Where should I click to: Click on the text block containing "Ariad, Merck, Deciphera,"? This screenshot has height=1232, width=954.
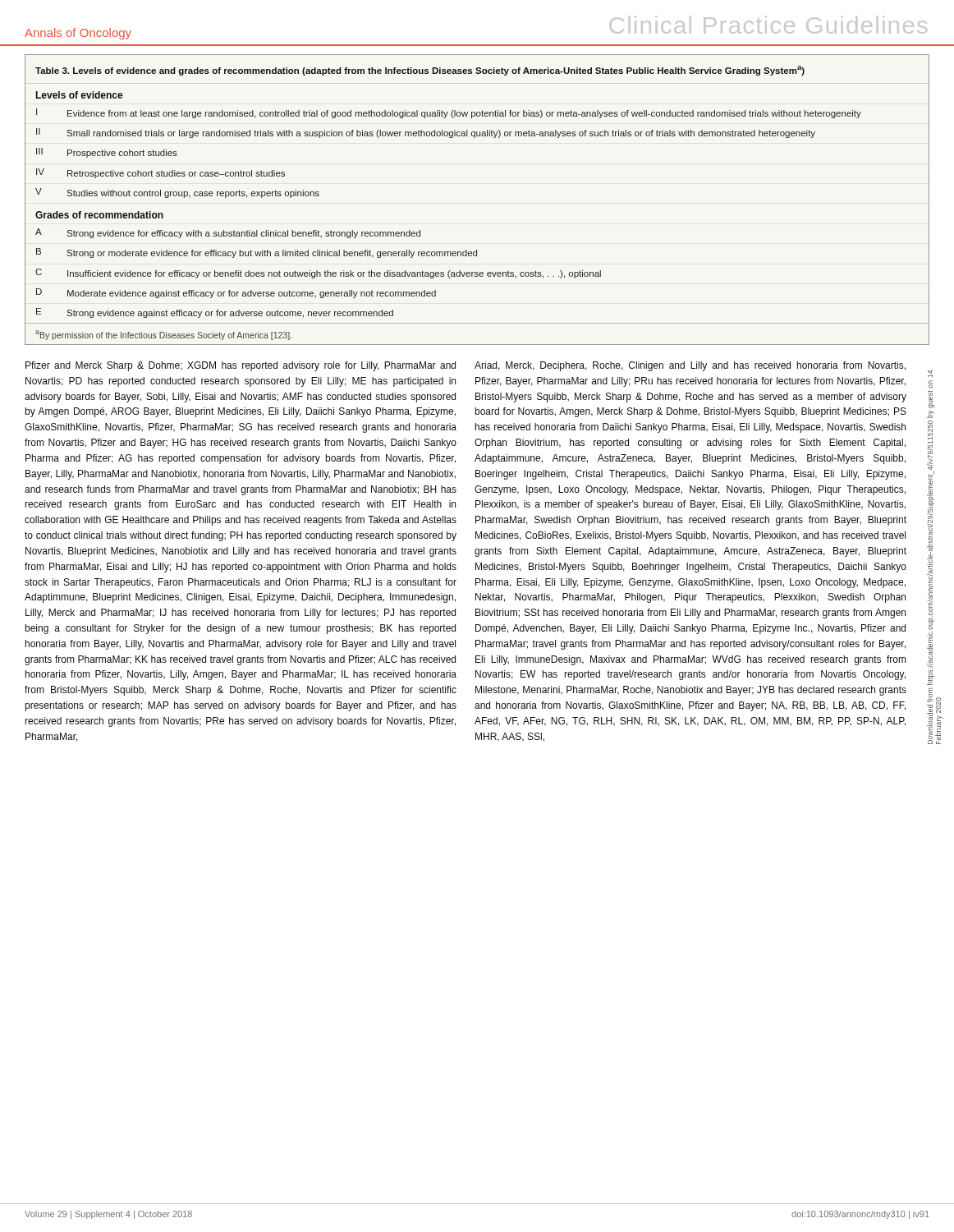click(690, 551)
